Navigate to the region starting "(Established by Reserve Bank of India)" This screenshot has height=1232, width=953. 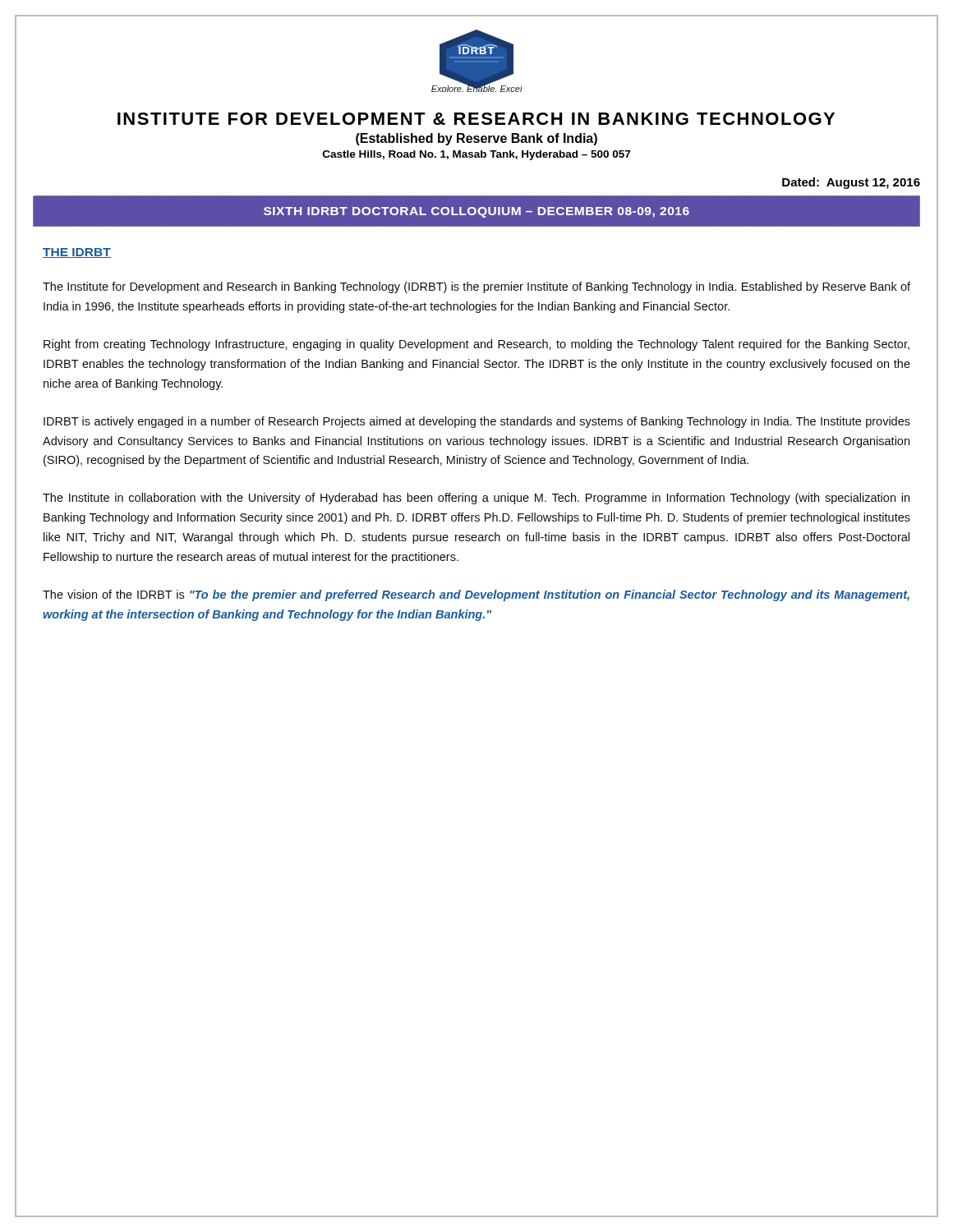tap(476, 138)
